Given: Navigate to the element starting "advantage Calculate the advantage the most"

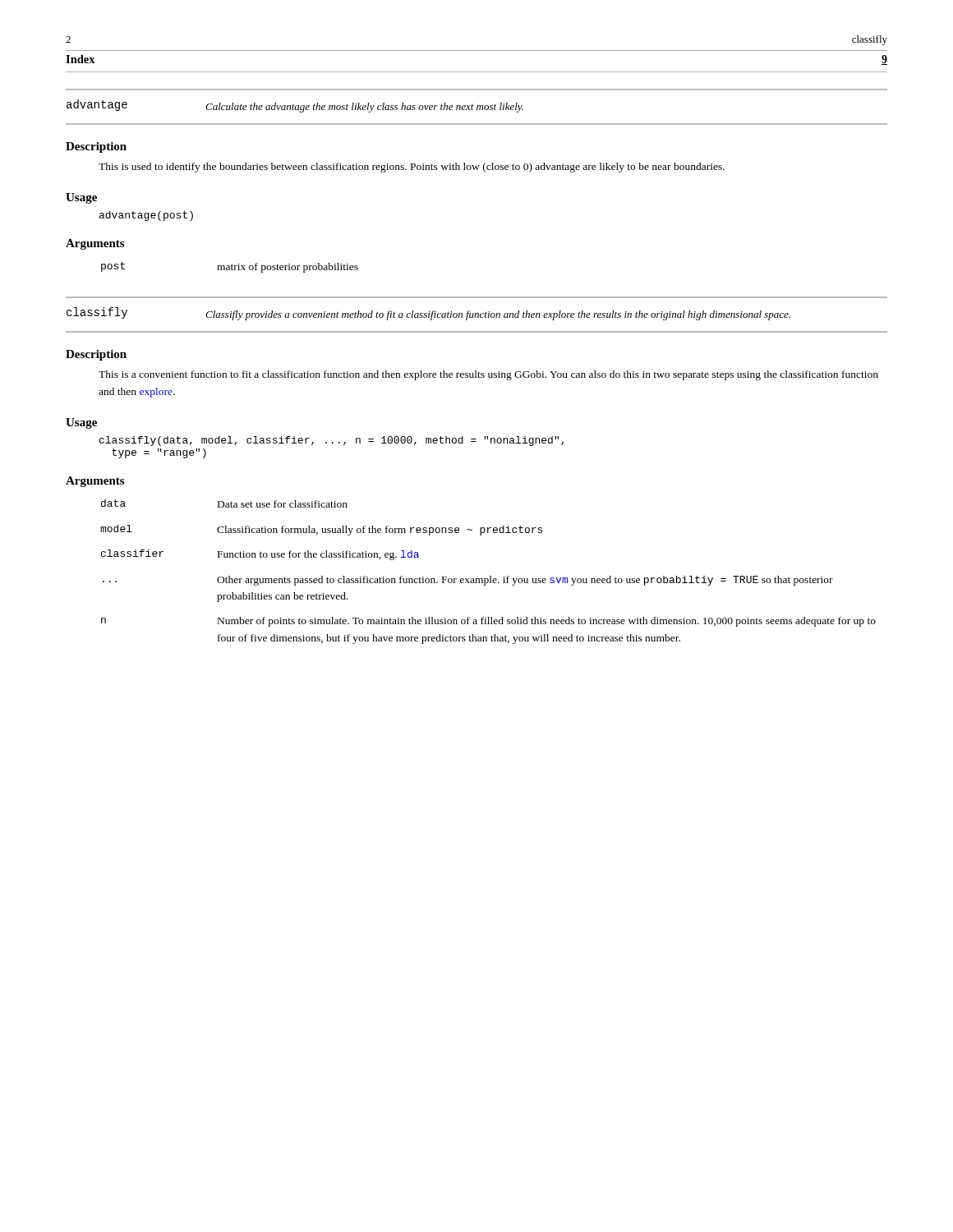Looking at the screenshot, I should pyautogui.click(x=295, y=107).
